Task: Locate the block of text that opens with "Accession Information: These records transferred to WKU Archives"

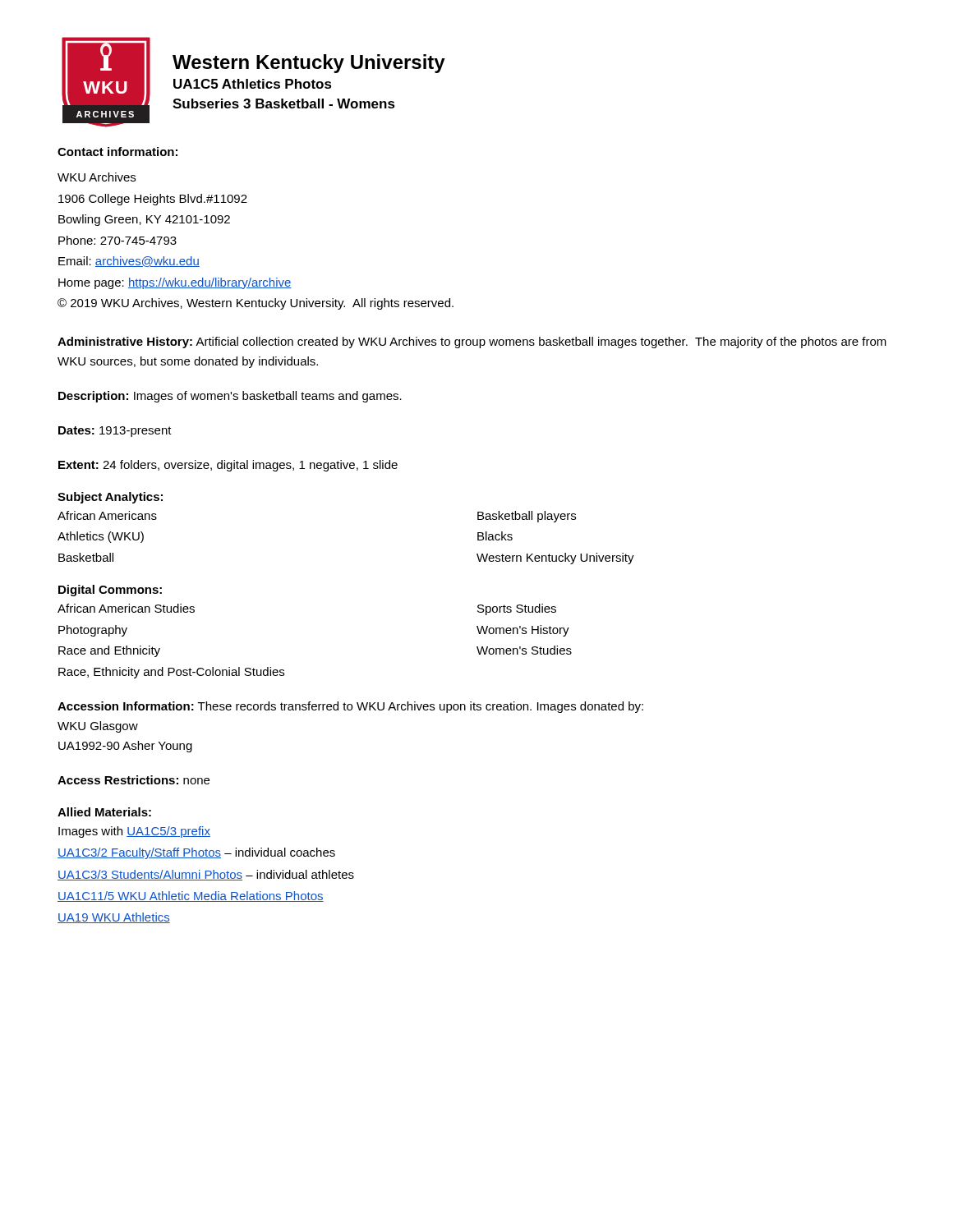Action: point(350,707)
